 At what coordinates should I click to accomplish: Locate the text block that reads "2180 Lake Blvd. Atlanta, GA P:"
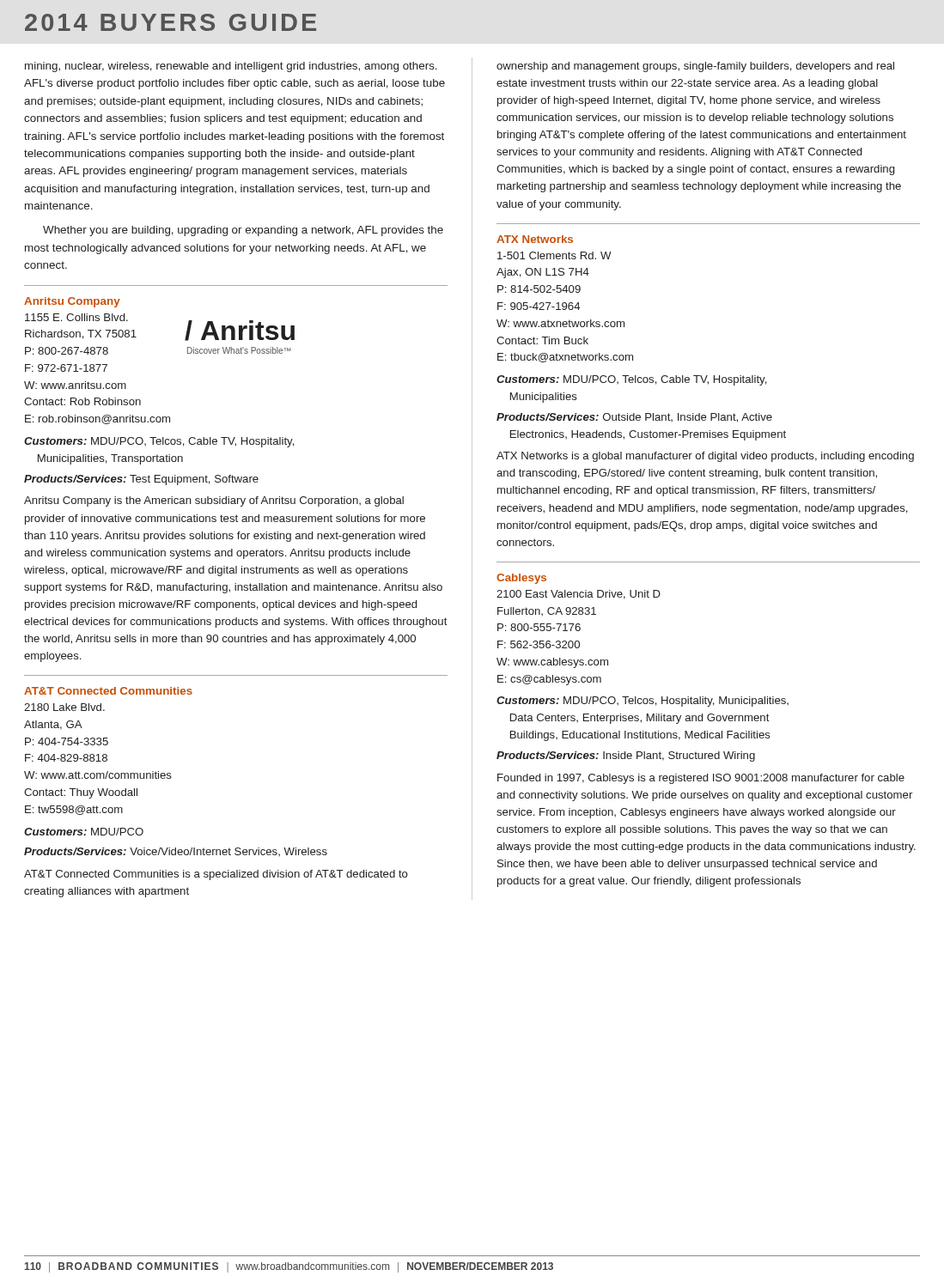point(64,707)
